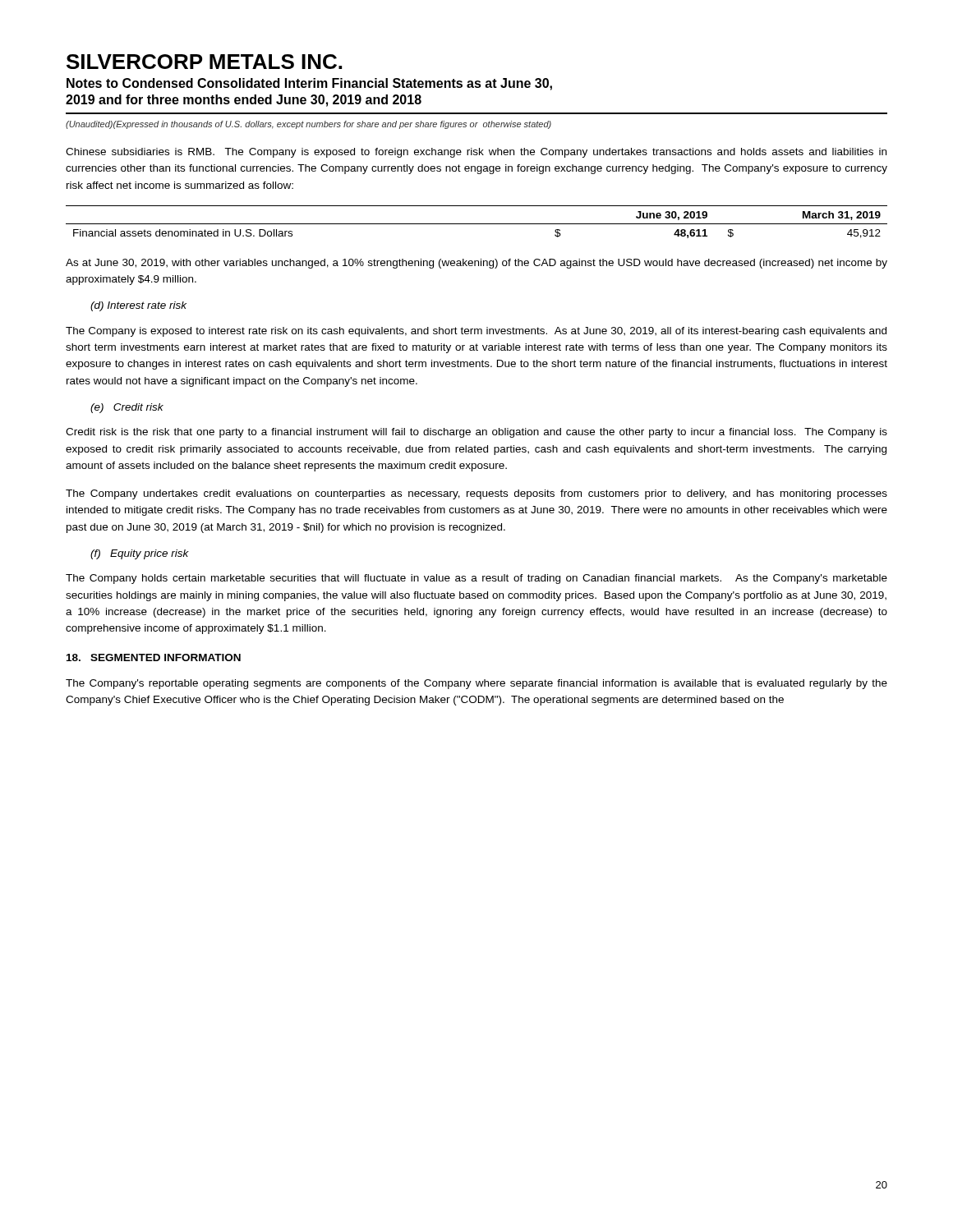Click on the text block with the text "The Company's reportable operating segments are components"
Image resolution: width=953 pixels, height=1232 pixels.
476,692
